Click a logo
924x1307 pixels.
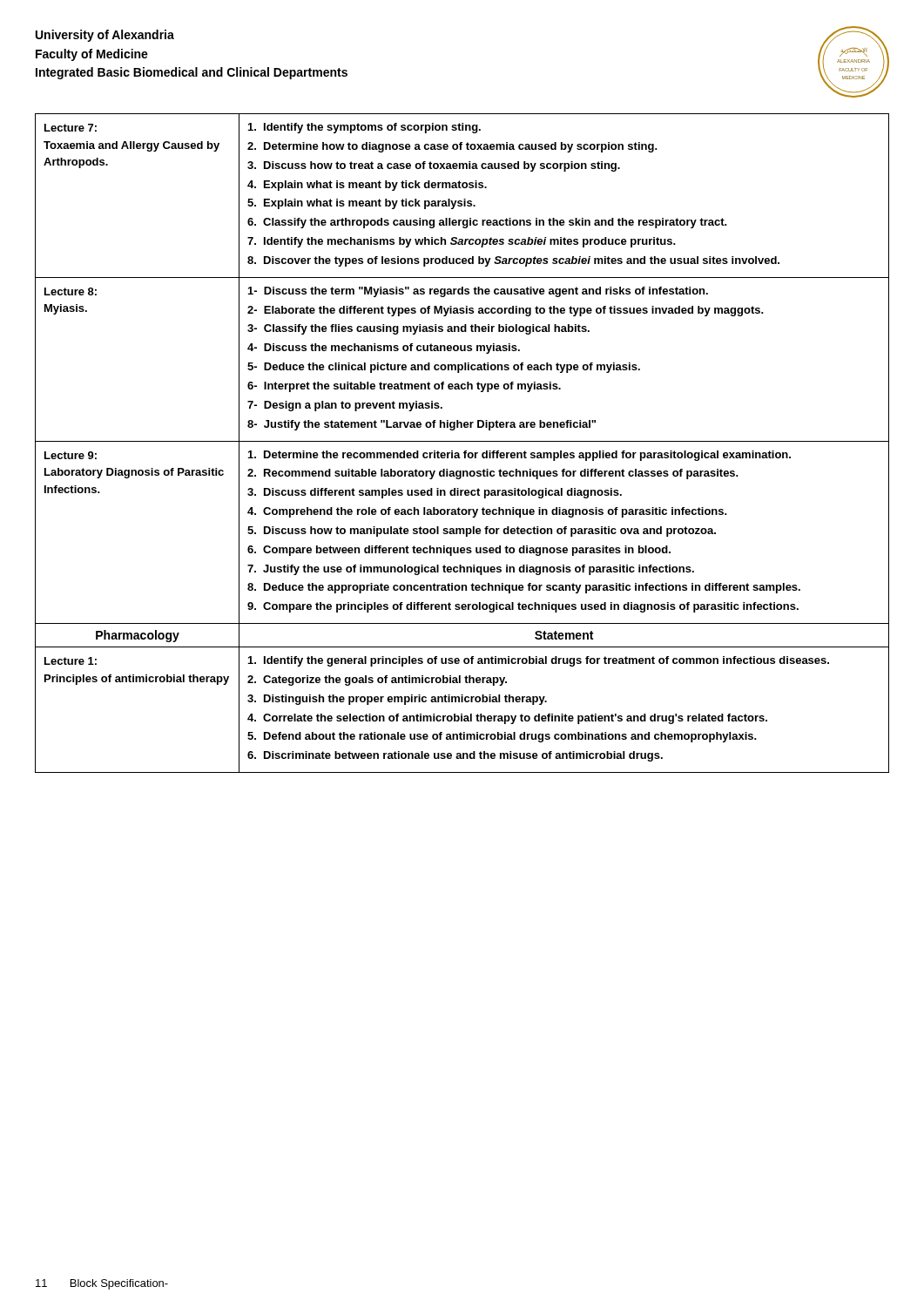tap(853, 62)
